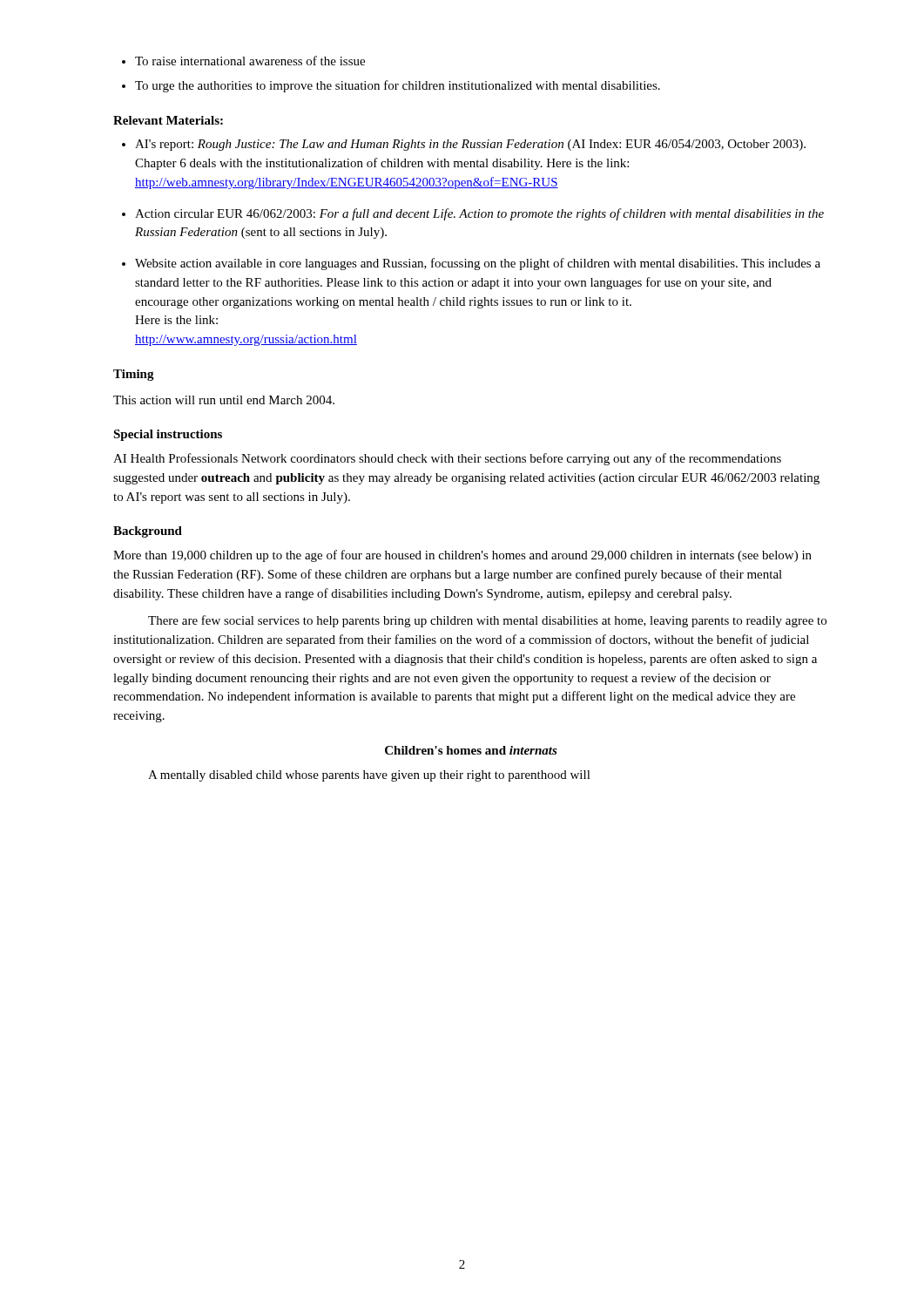Click the passage that begins "More than 19,000"

pyautogui.click(x=471, y=575)
